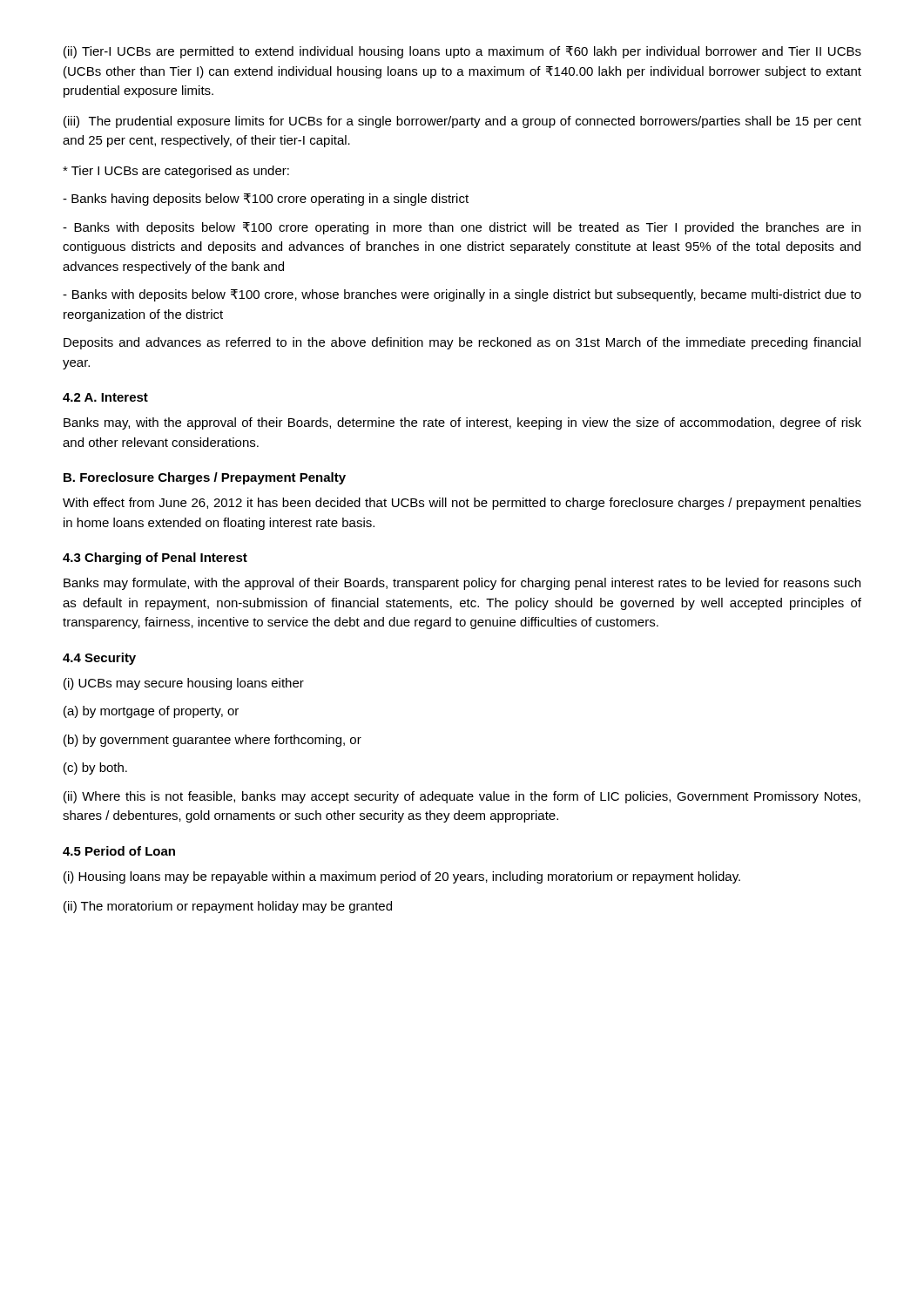924x1307 pixels.
Task: Find the section header with the text "4.3 Charging of"
Action: (155, 557)
